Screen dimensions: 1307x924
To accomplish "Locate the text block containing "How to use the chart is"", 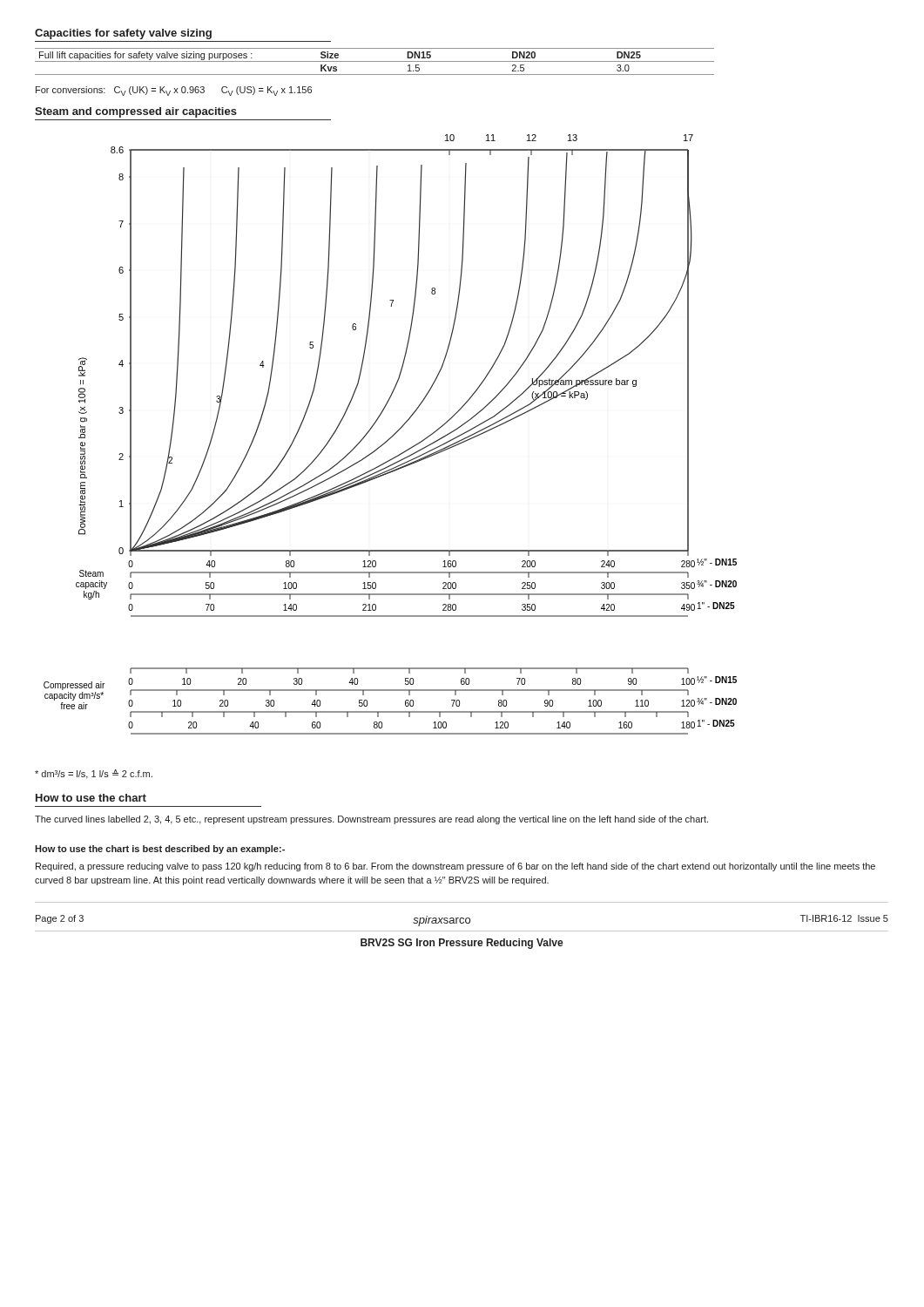I will [160, 849].
